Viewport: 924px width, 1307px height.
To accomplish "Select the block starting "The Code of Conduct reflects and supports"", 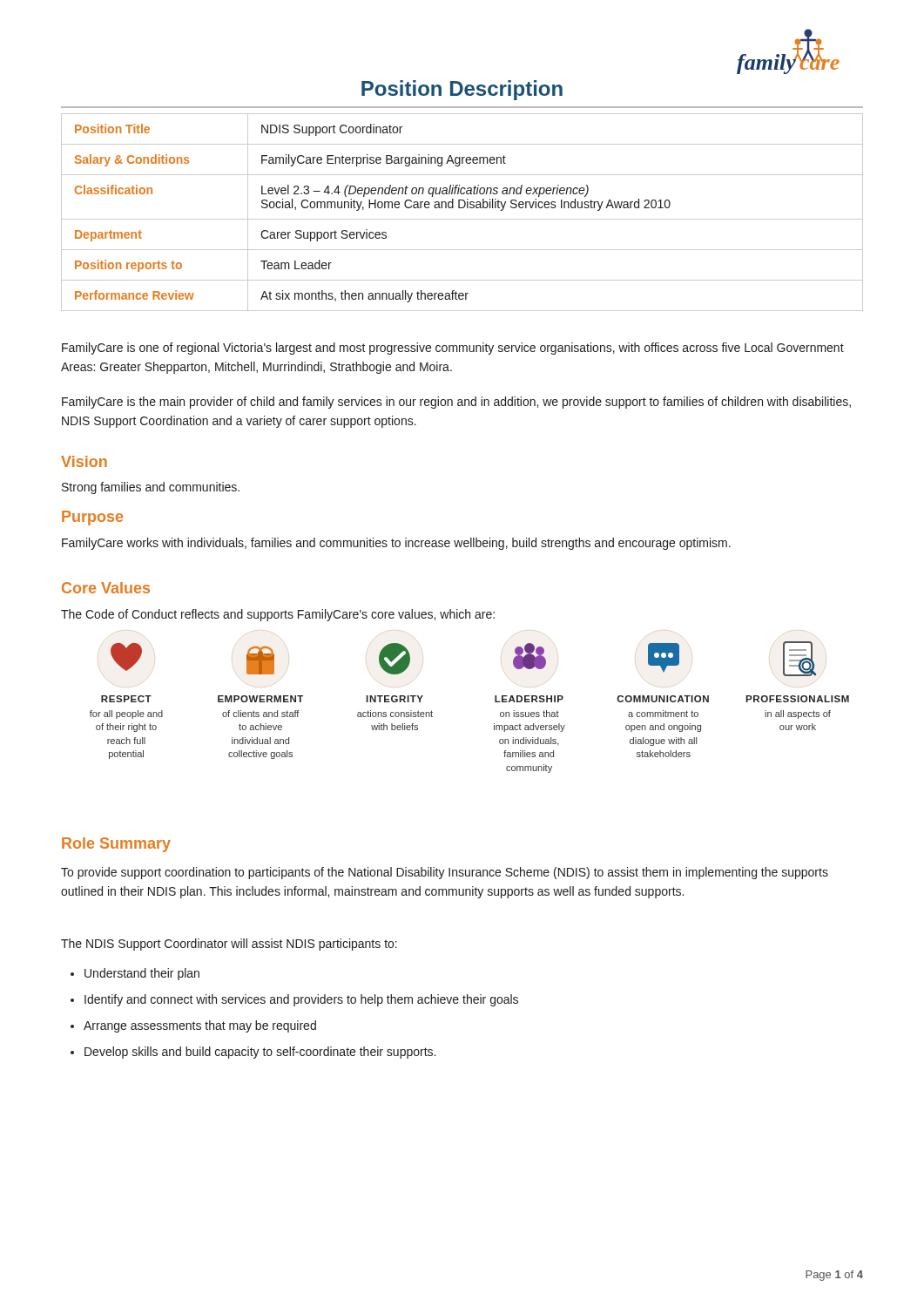I will (x=278, y=614).
